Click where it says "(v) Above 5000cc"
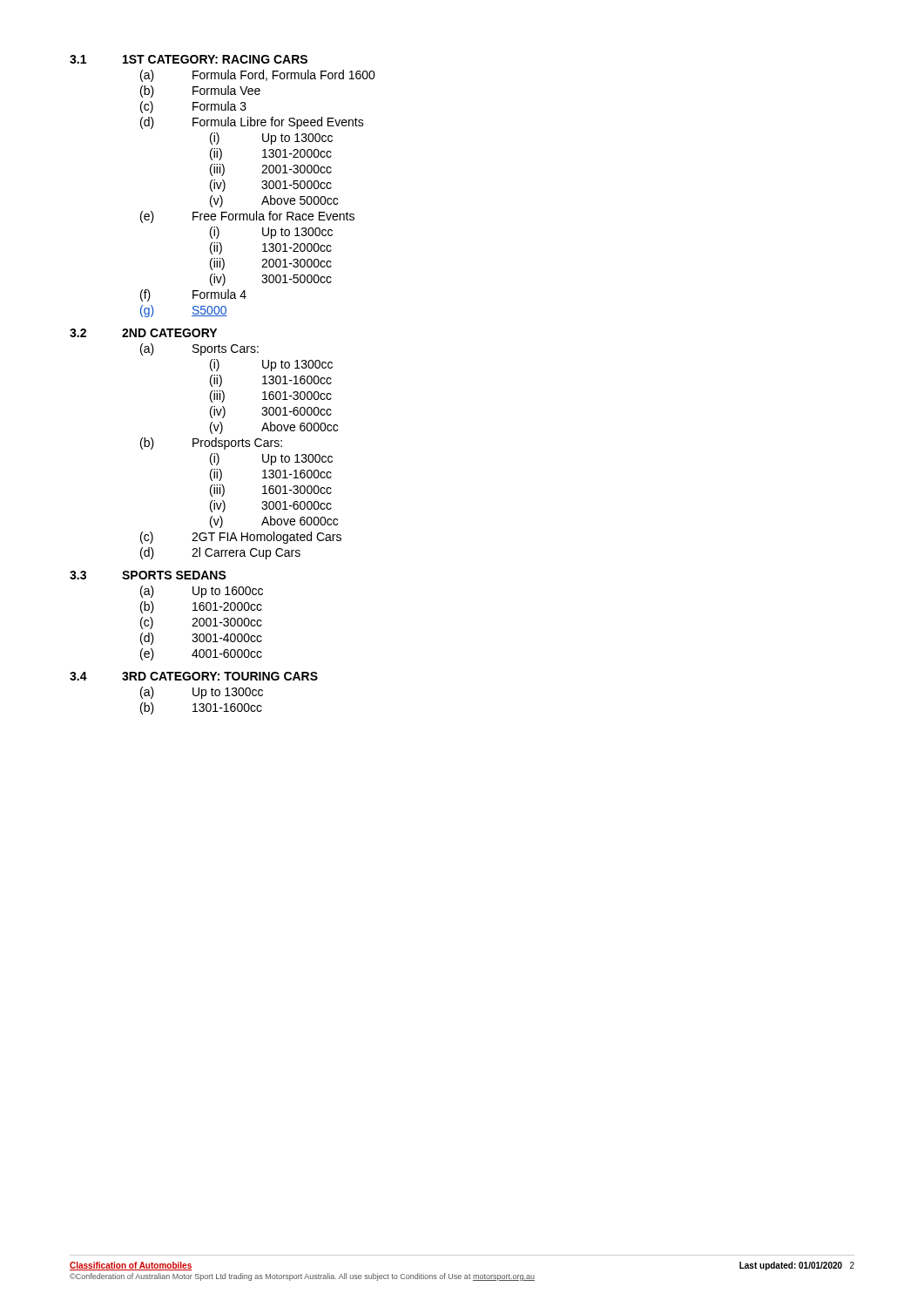Screen dimensions: 1307x924 tap(274, 200)
